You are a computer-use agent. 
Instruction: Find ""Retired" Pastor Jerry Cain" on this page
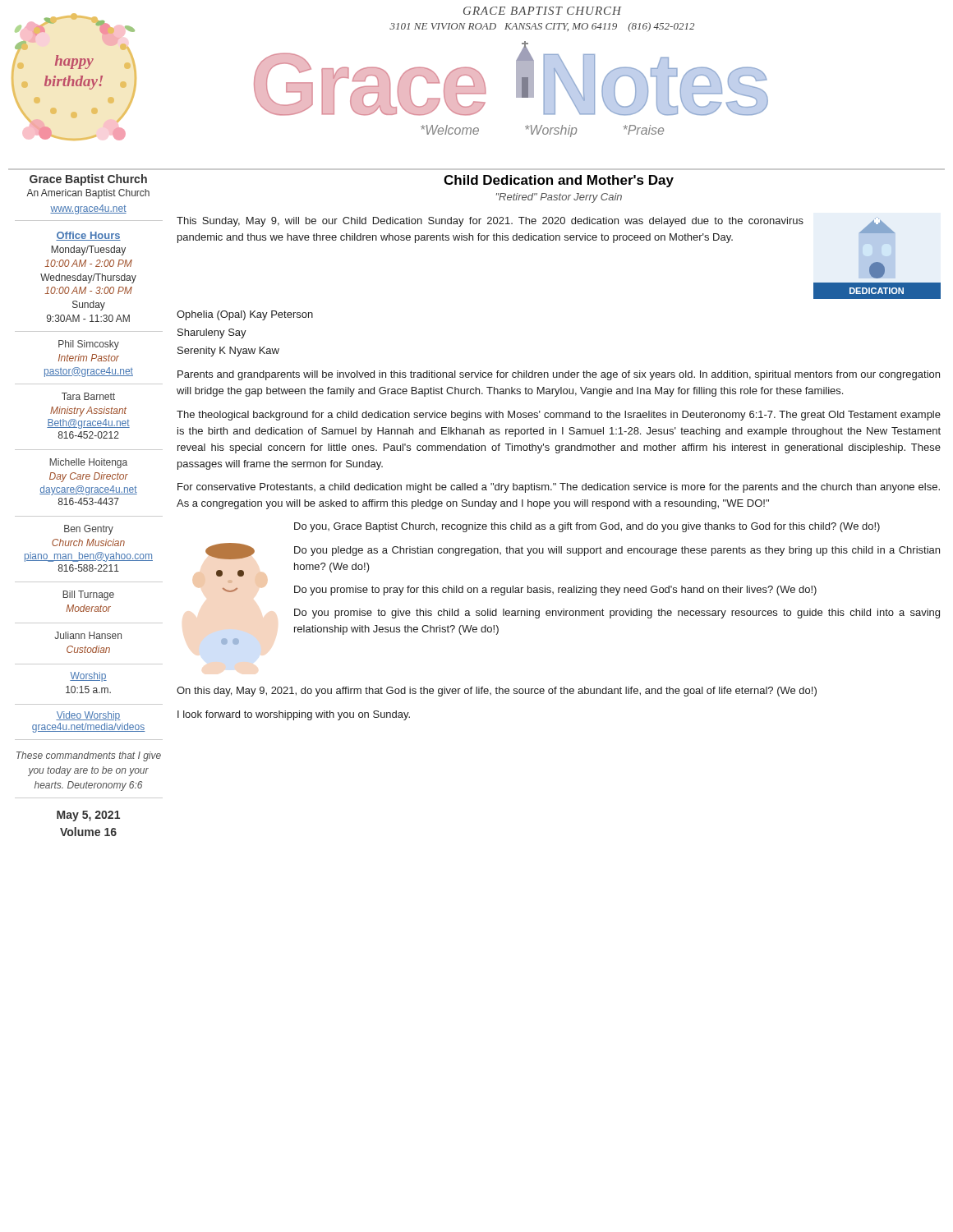click(559, 197)
